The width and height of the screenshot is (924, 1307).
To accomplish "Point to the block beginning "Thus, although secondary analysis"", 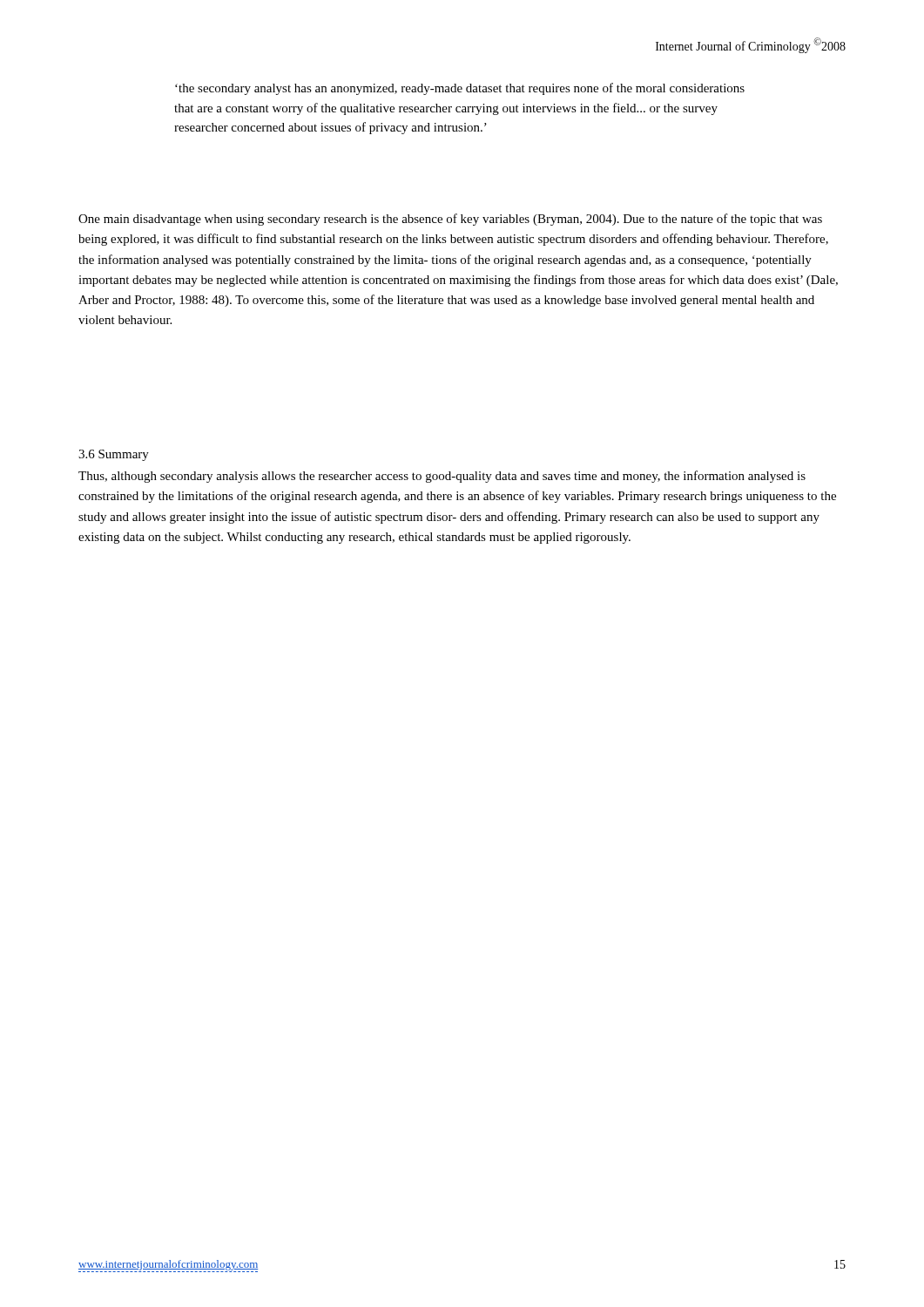I will (x=457, y=506).
